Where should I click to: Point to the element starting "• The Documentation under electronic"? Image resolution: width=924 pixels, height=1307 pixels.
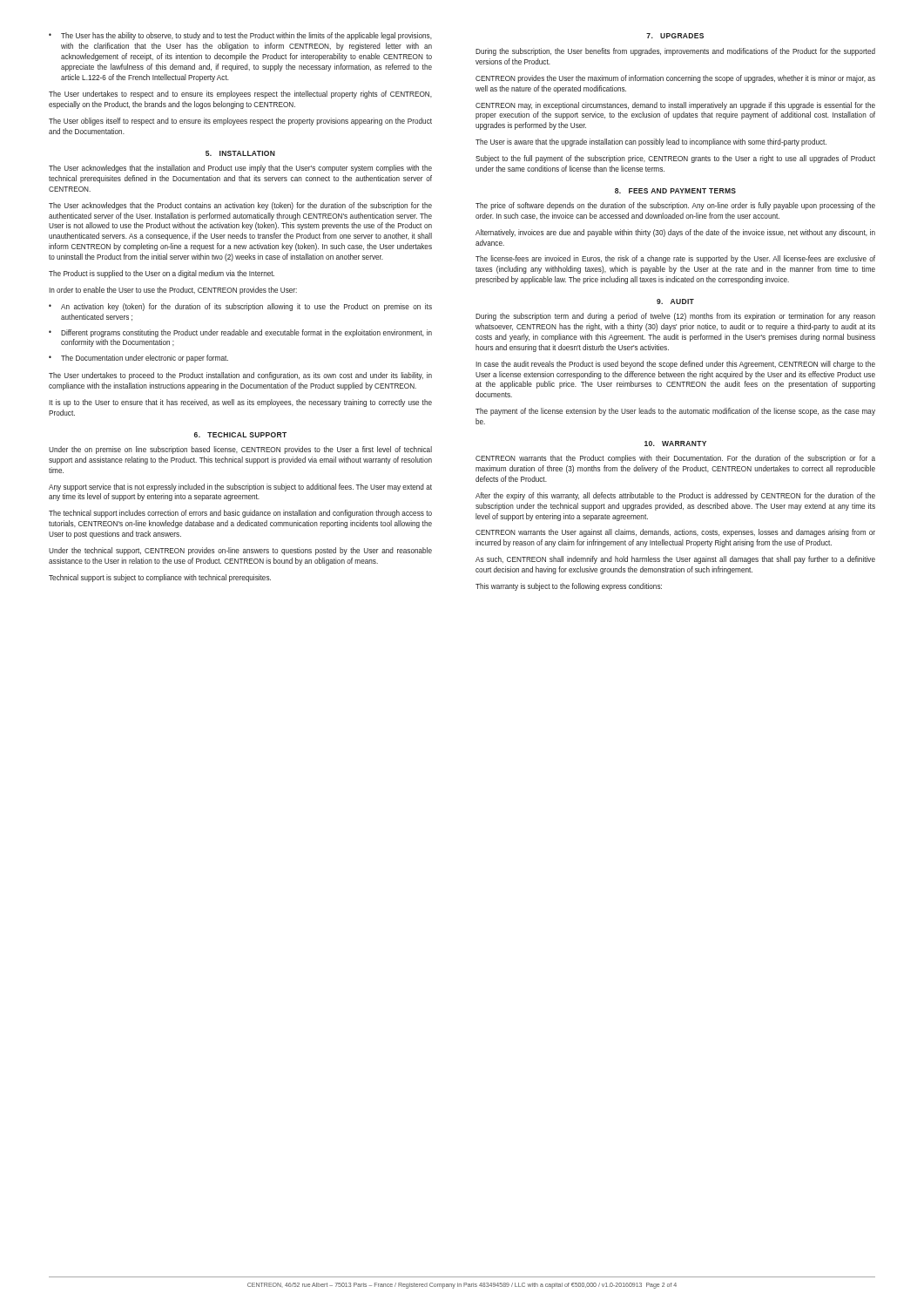click(x=138, y=359)
